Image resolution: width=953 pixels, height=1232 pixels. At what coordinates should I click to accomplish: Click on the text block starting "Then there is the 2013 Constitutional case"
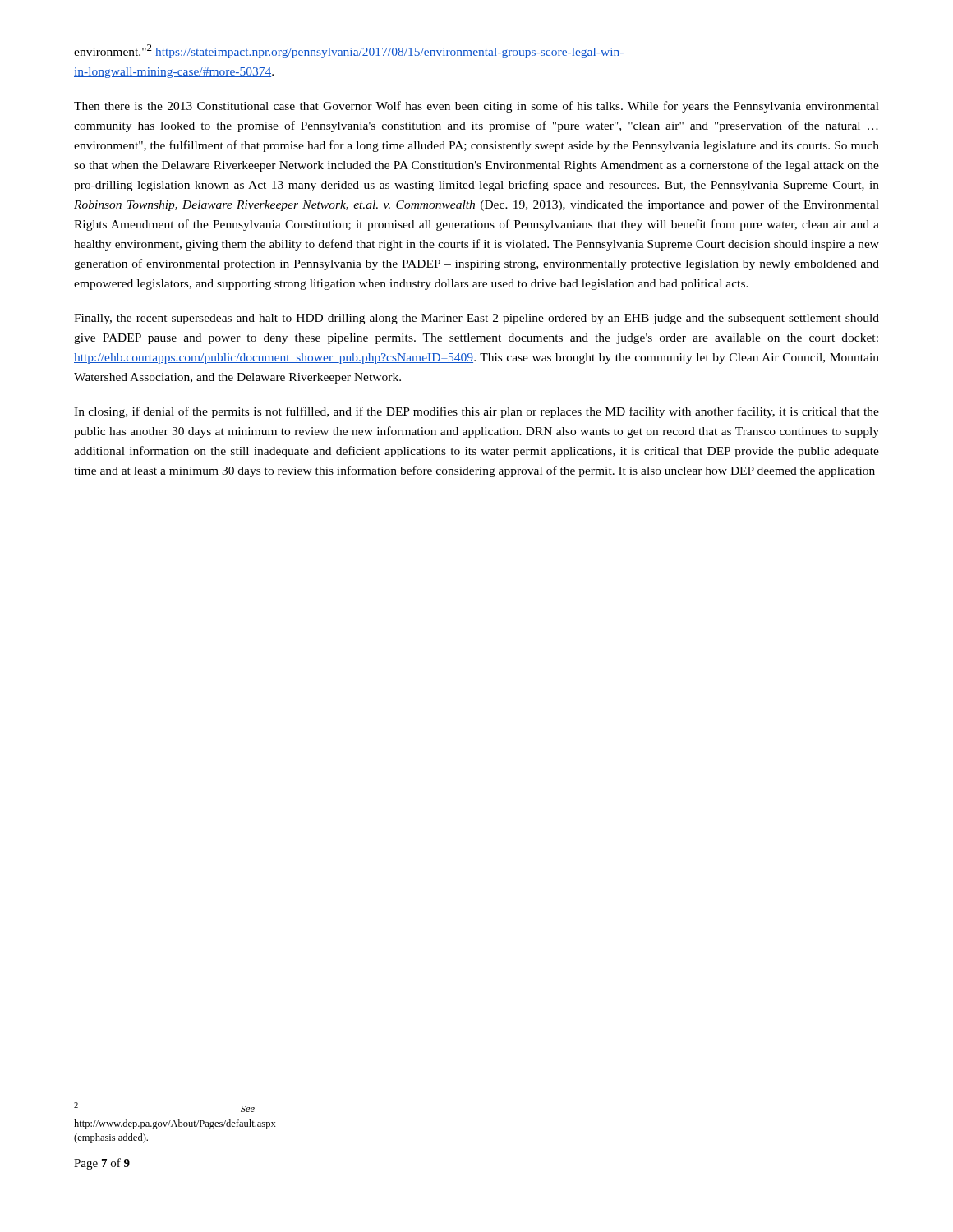[x=476, y=195]
